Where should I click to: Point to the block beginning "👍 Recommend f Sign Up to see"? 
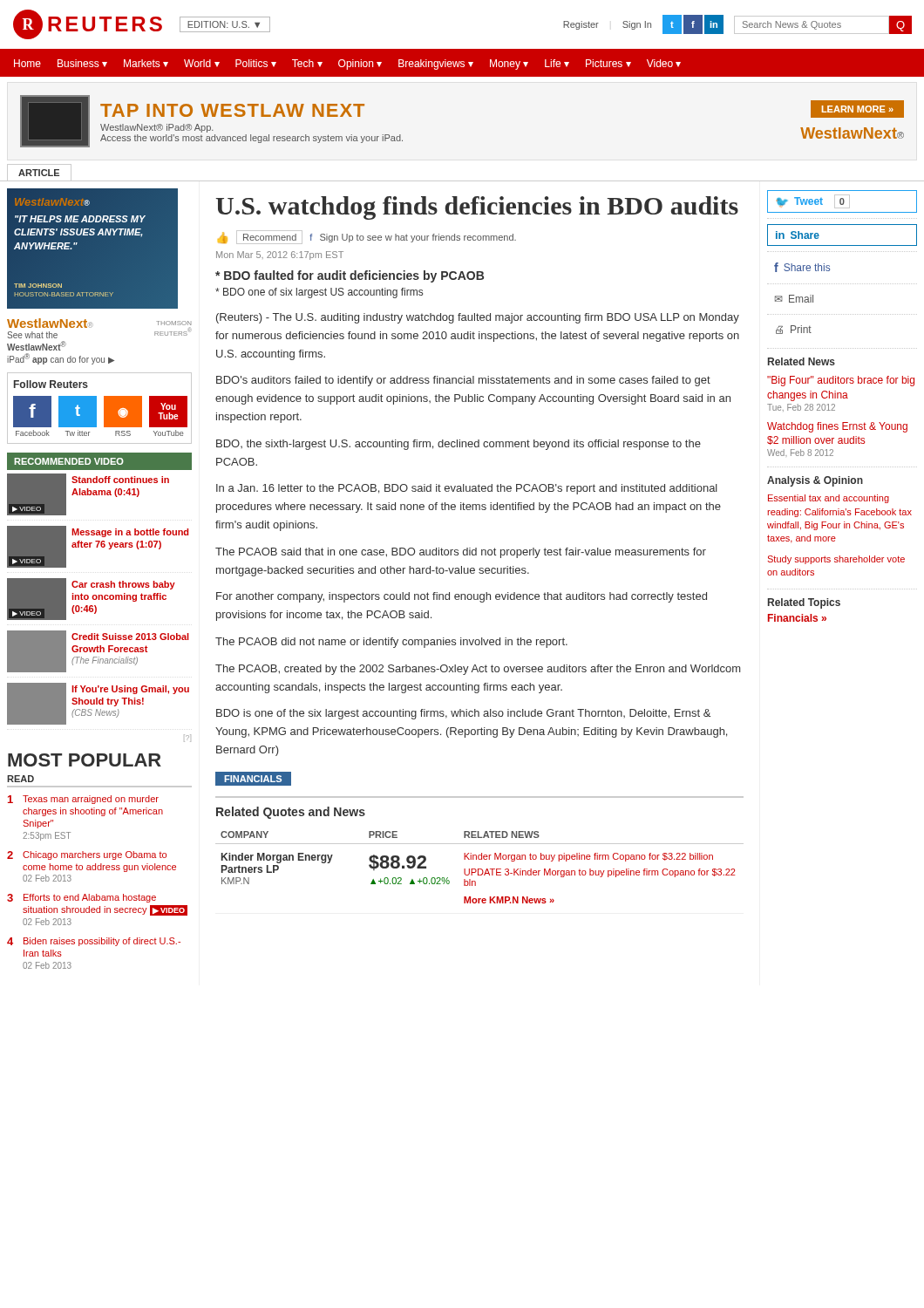[366, 237]
